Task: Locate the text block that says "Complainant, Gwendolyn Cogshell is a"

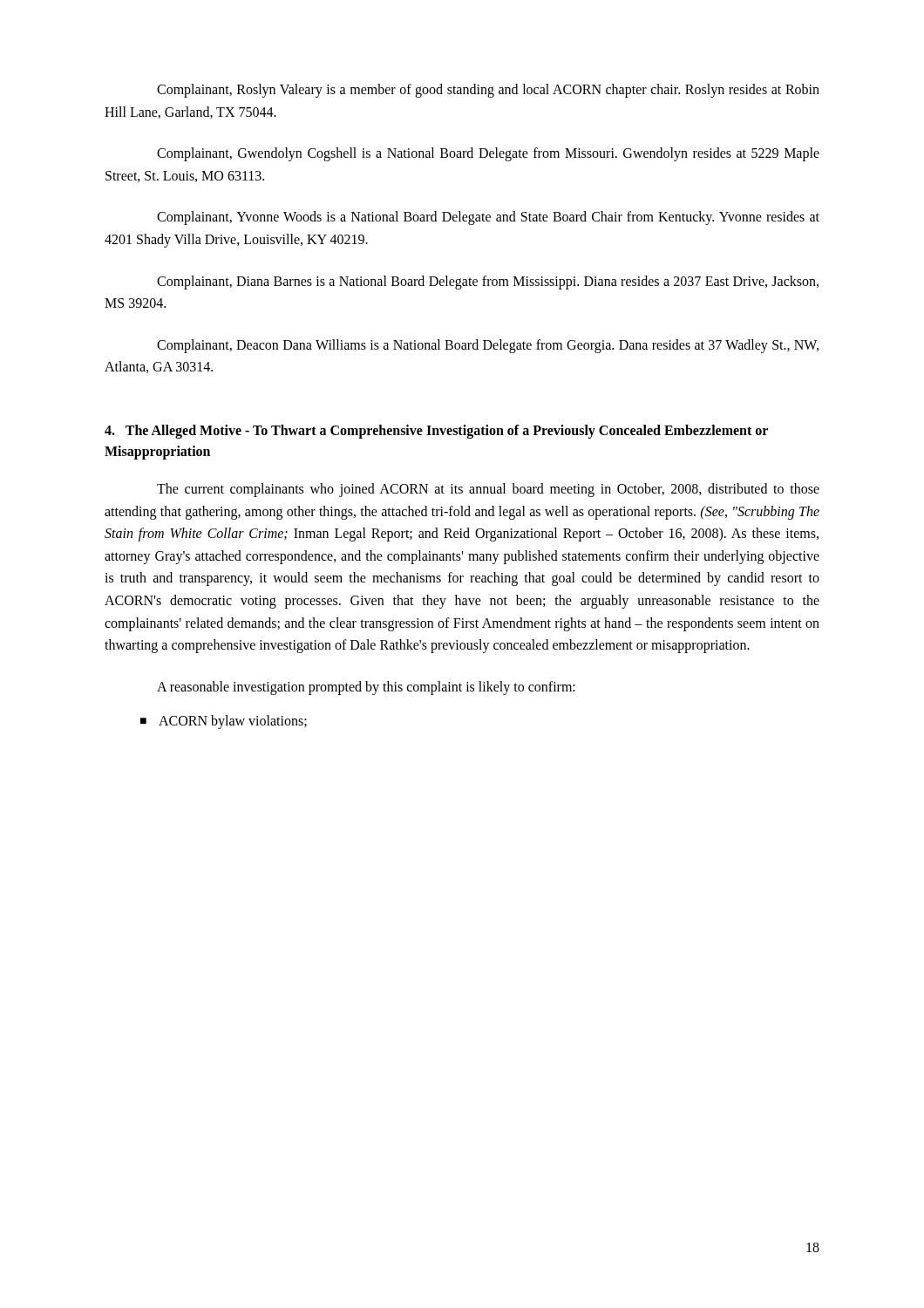Action: tap(462, 165)
